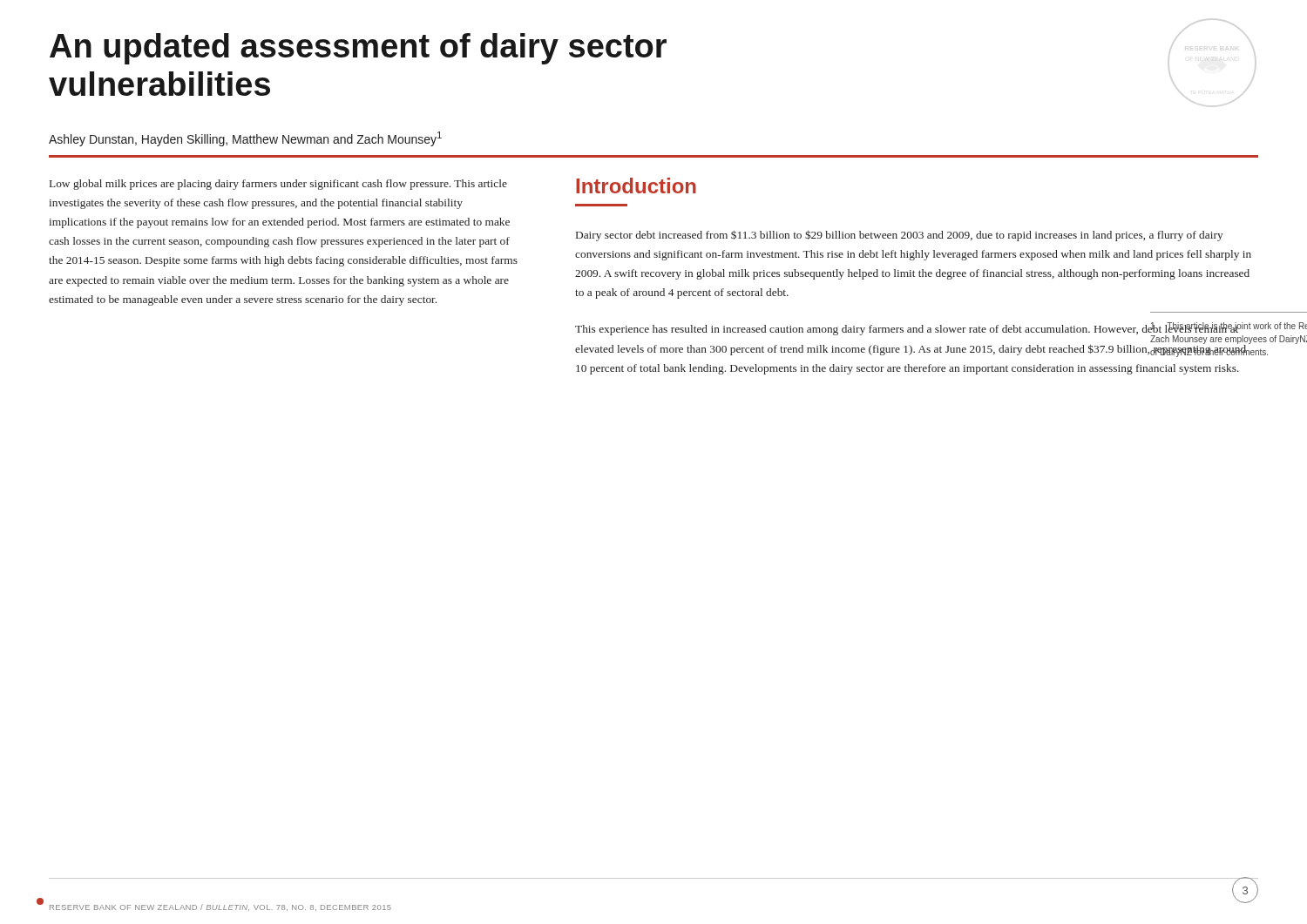Point to the block beginning "Low global milk"
1307x924 pixels.
283,241
